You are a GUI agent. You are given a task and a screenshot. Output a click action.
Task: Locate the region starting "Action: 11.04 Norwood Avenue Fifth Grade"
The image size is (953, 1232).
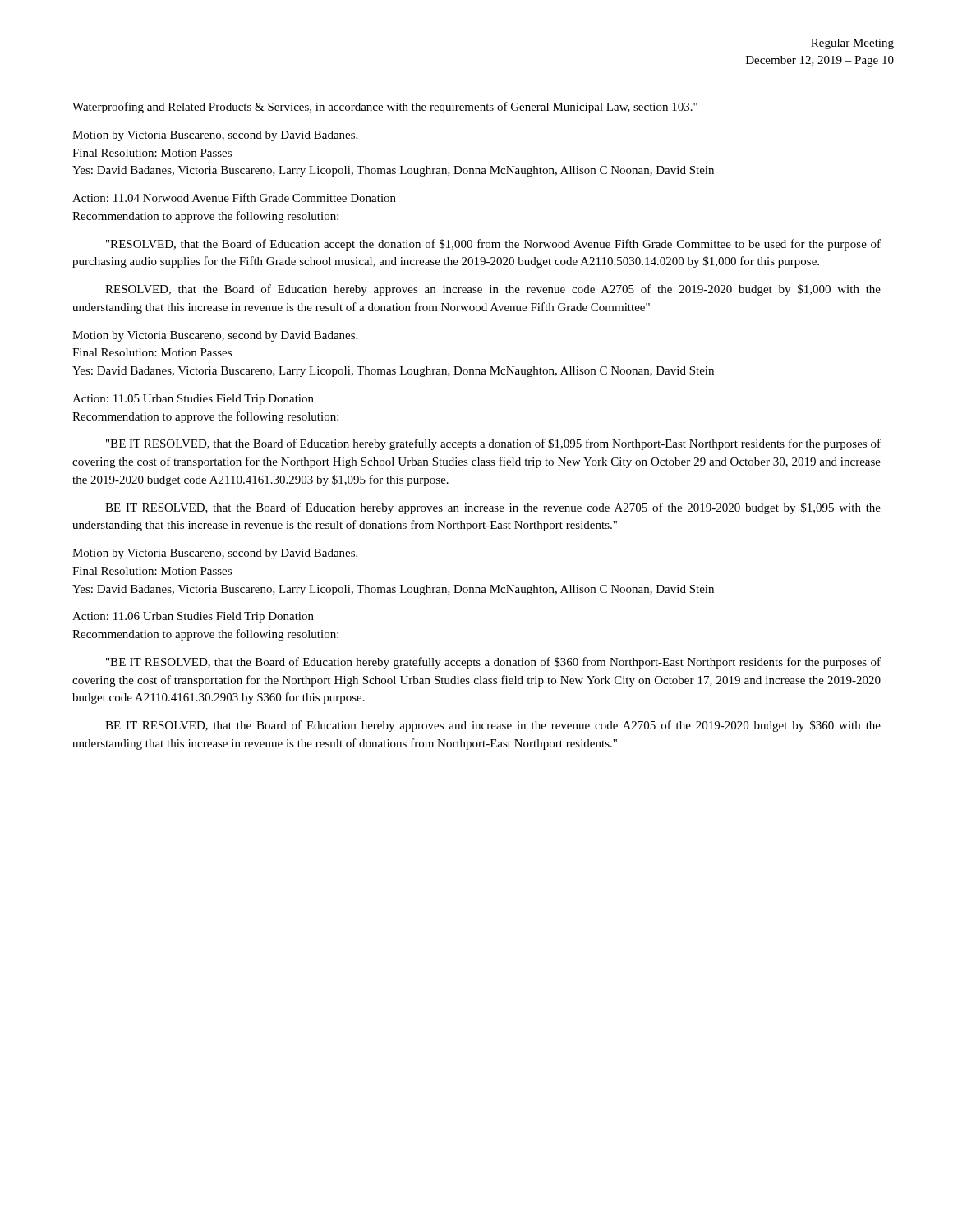pyautogui.click(x=234, y=207)
